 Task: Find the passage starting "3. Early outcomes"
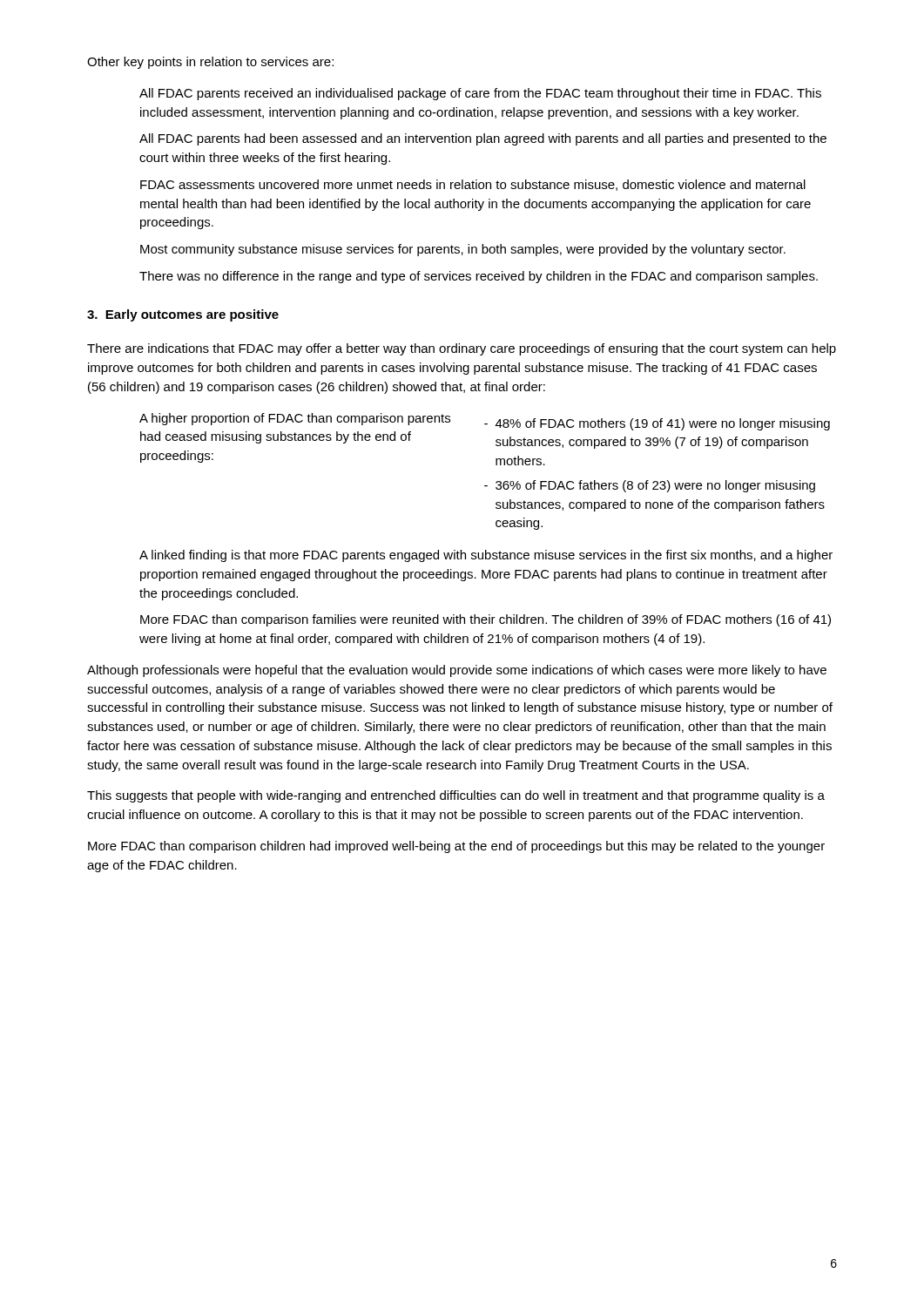(x=183, y=314)
